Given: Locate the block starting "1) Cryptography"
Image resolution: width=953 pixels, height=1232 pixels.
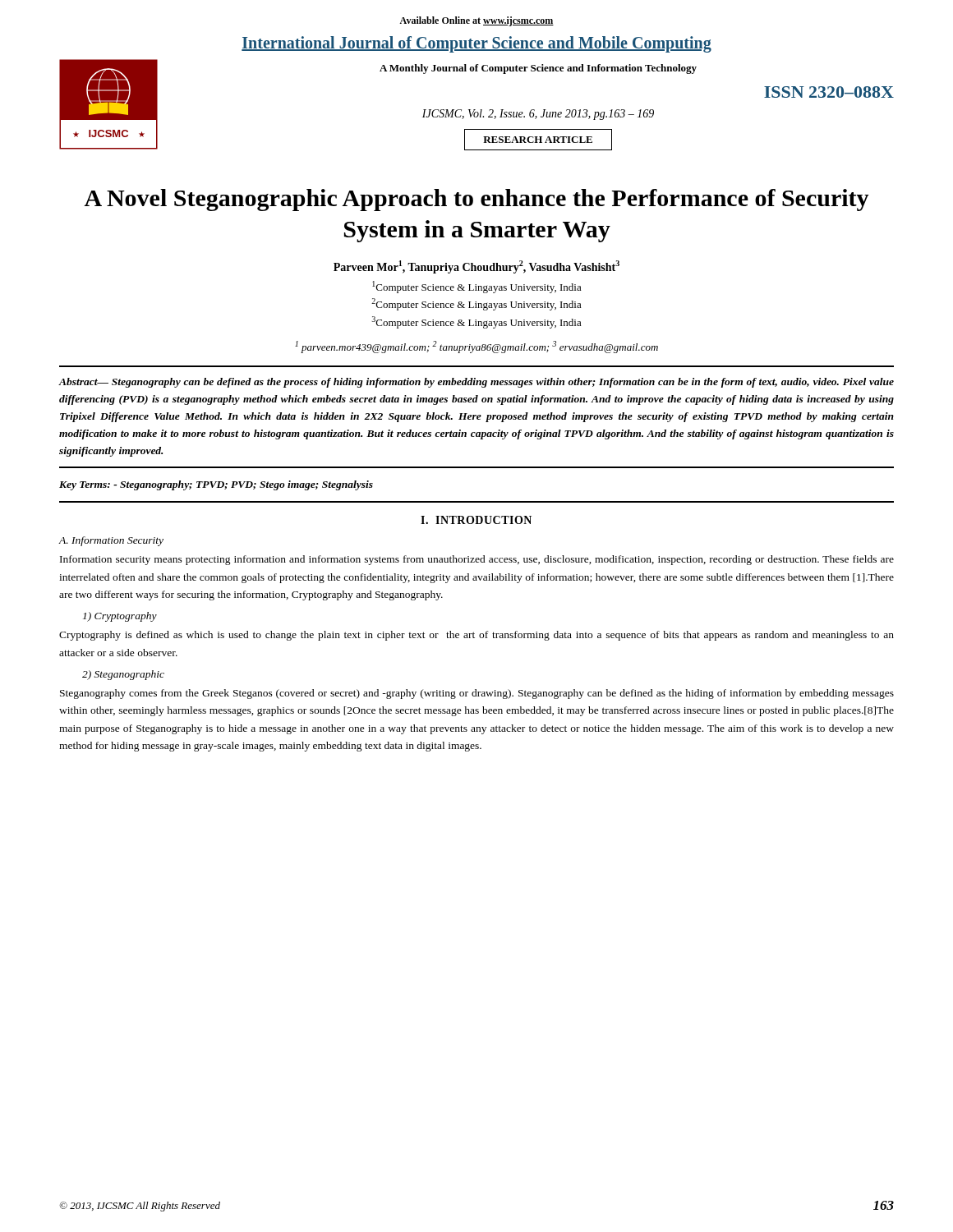Looking at the screenshot, I should click(119, 616).
